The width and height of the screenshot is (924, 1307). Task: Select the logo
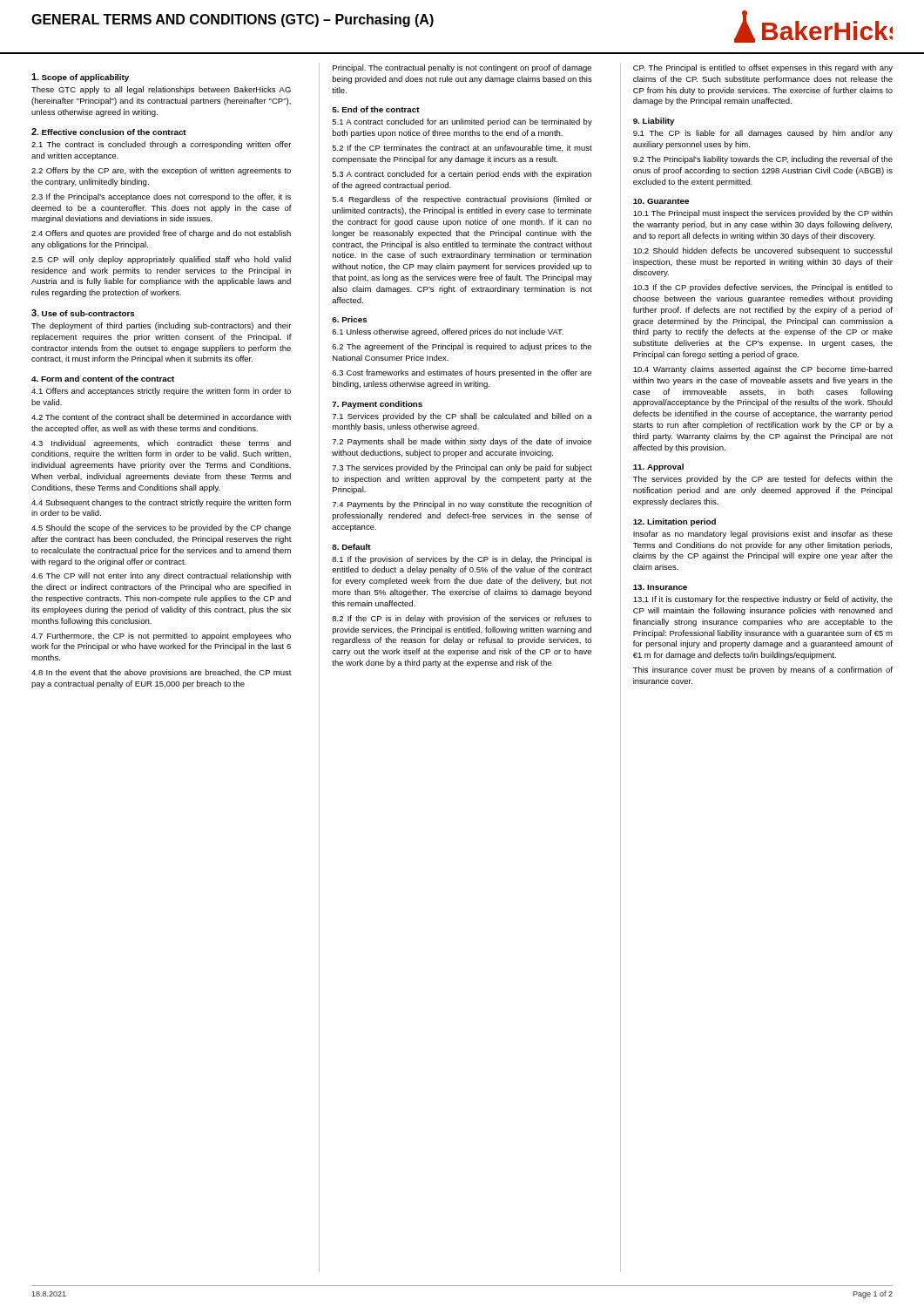[x=810, y=29]
